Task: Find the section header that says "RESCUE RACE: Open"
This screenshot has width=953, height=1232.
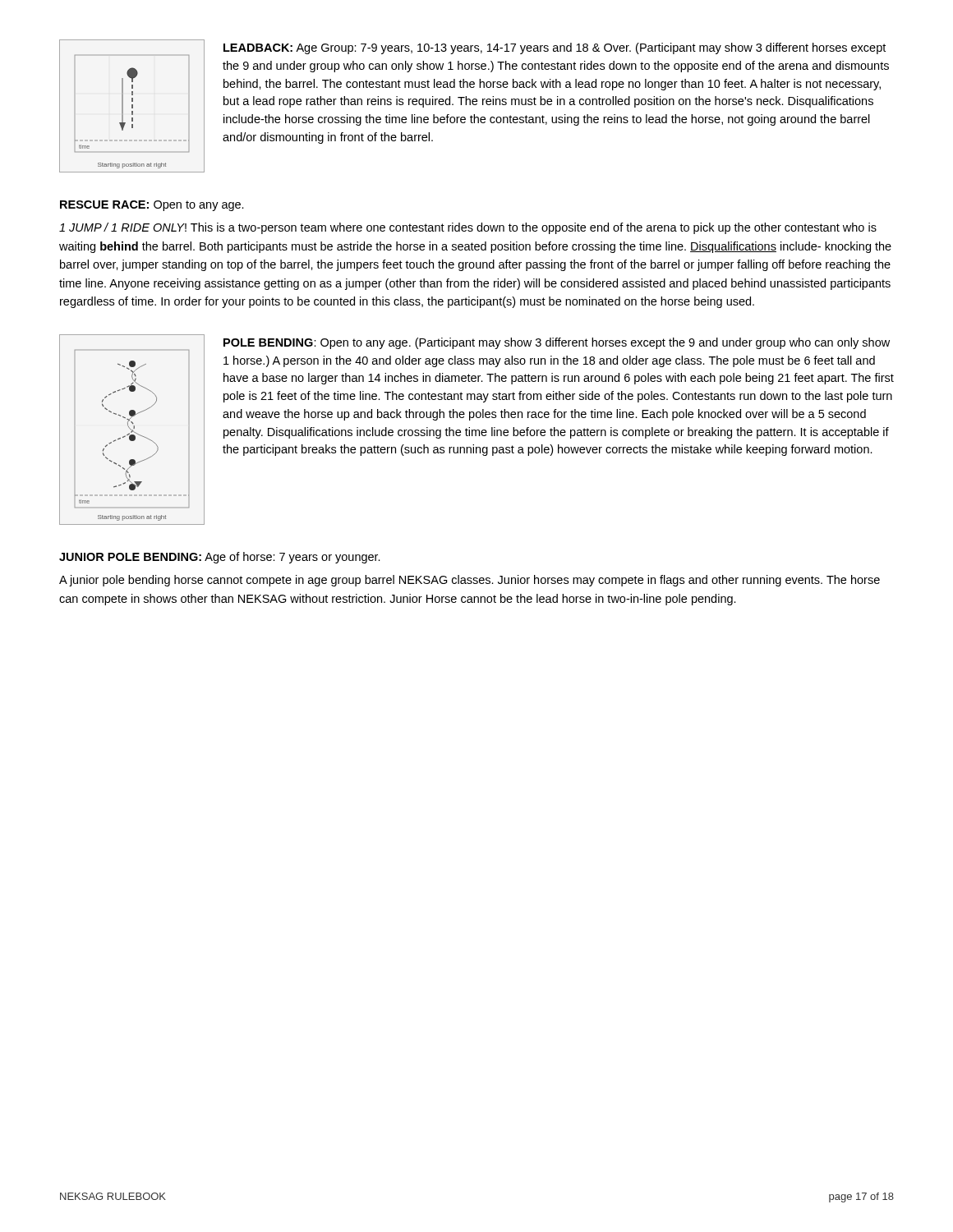Action: 152,206
